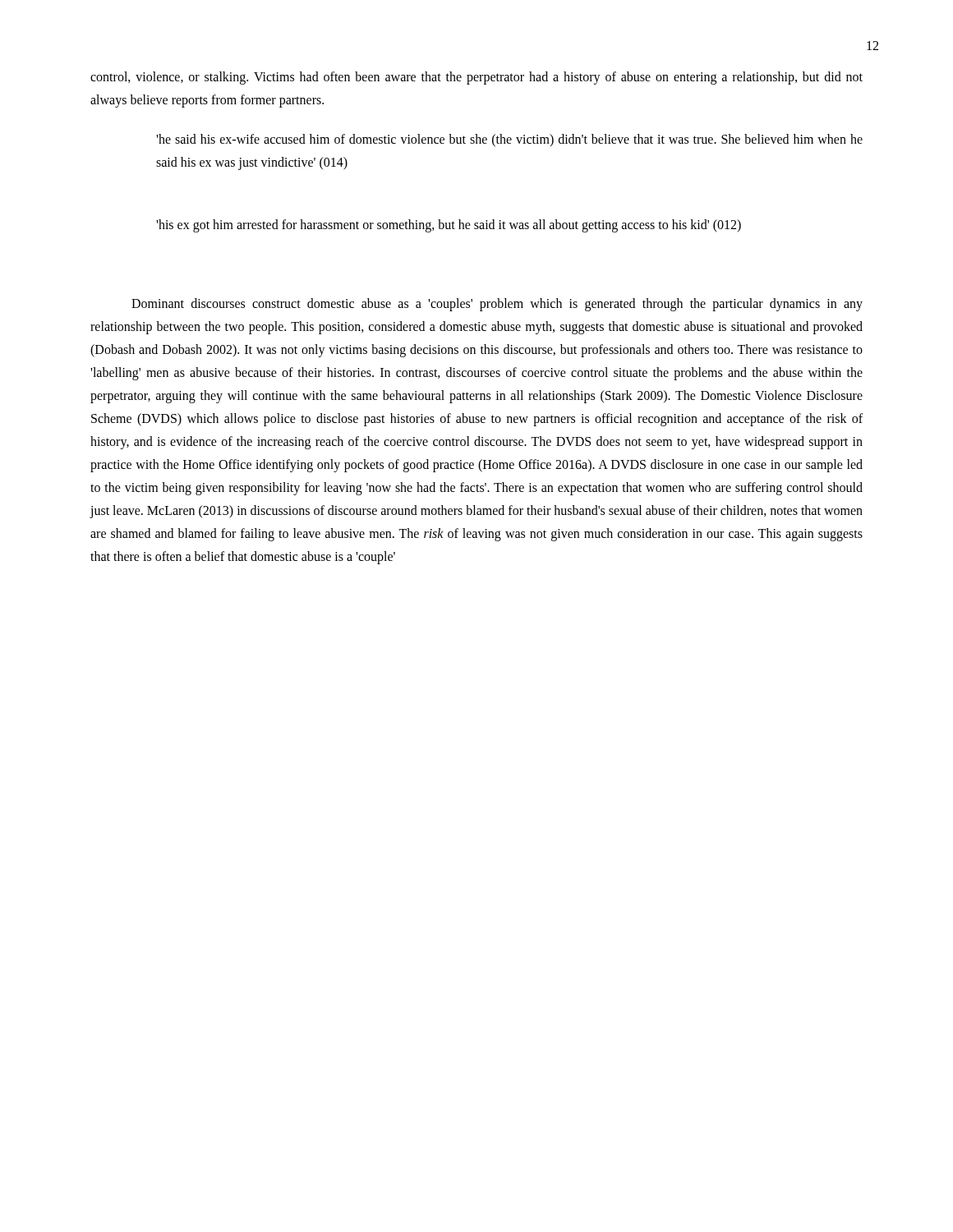Screen dimensions: 1232x953
Task: Locate the text block starting "control, violence, or stalking. Victims had often been"
Action: pyautogui.click(x=476, y=88)
